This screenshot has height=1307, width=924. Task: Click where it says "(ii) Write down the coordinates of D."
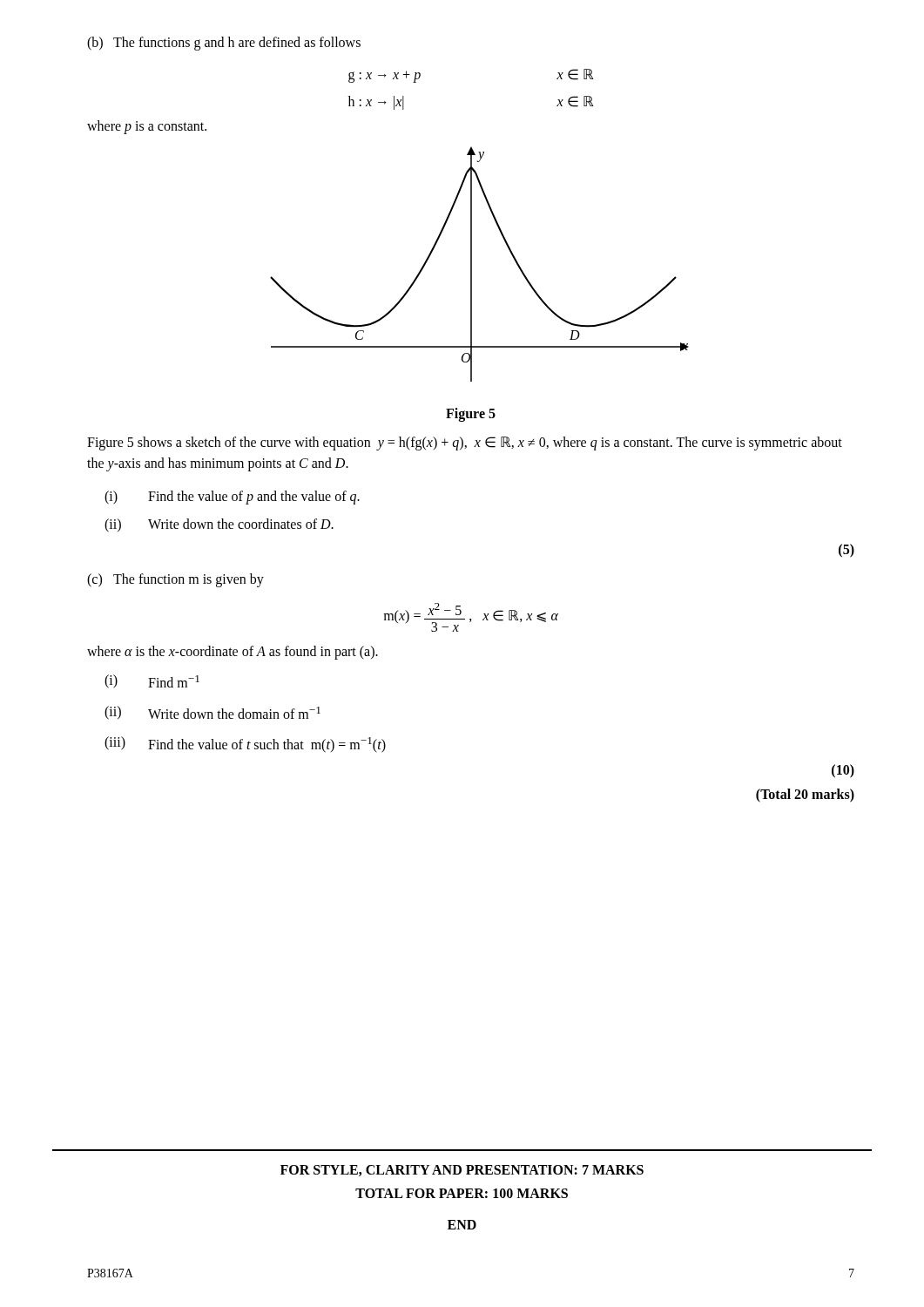[219, 524]
